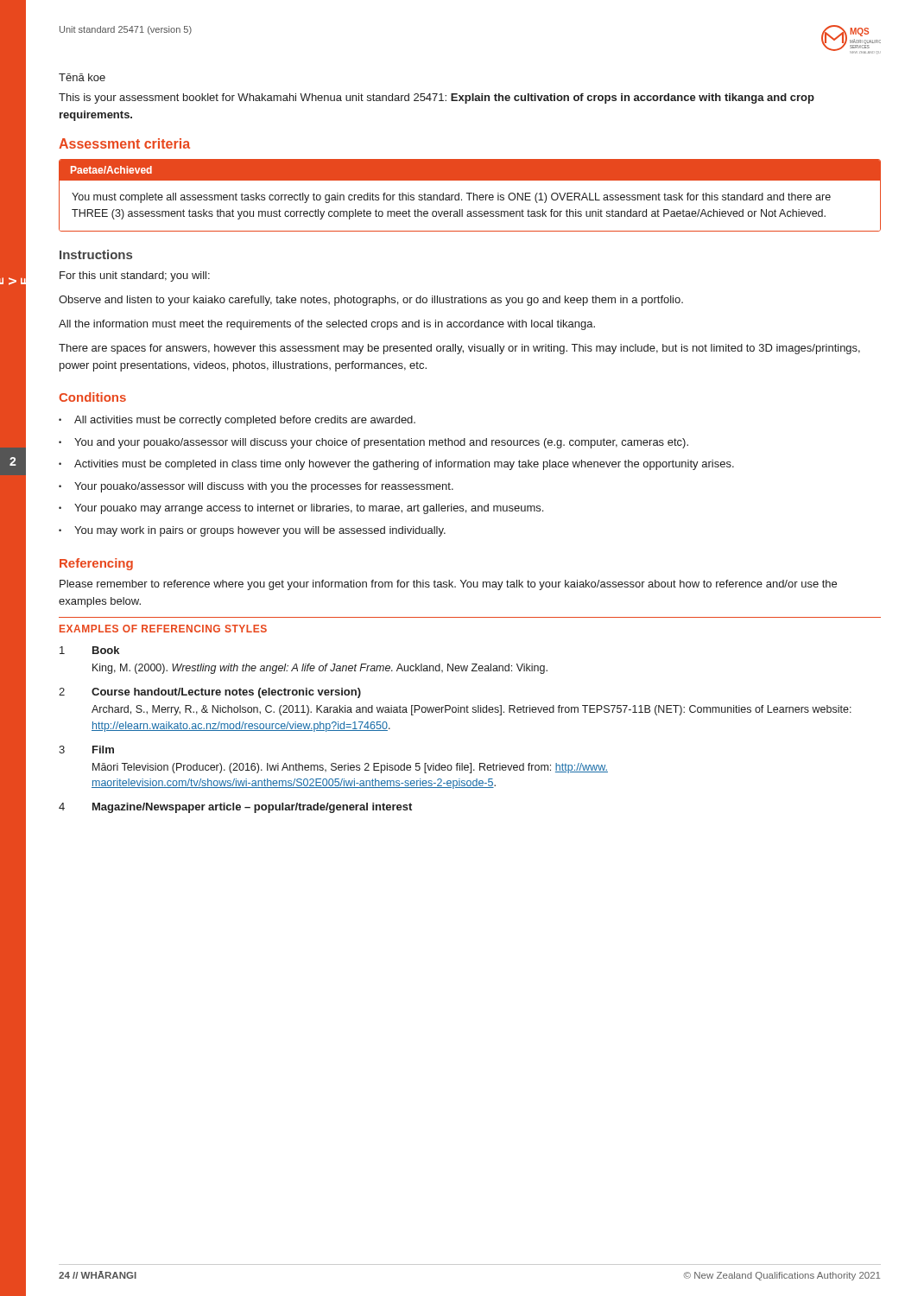The image size is (924, 1296).
Task: Find "Tēnā koe" on this page
Action: point(82,77)
